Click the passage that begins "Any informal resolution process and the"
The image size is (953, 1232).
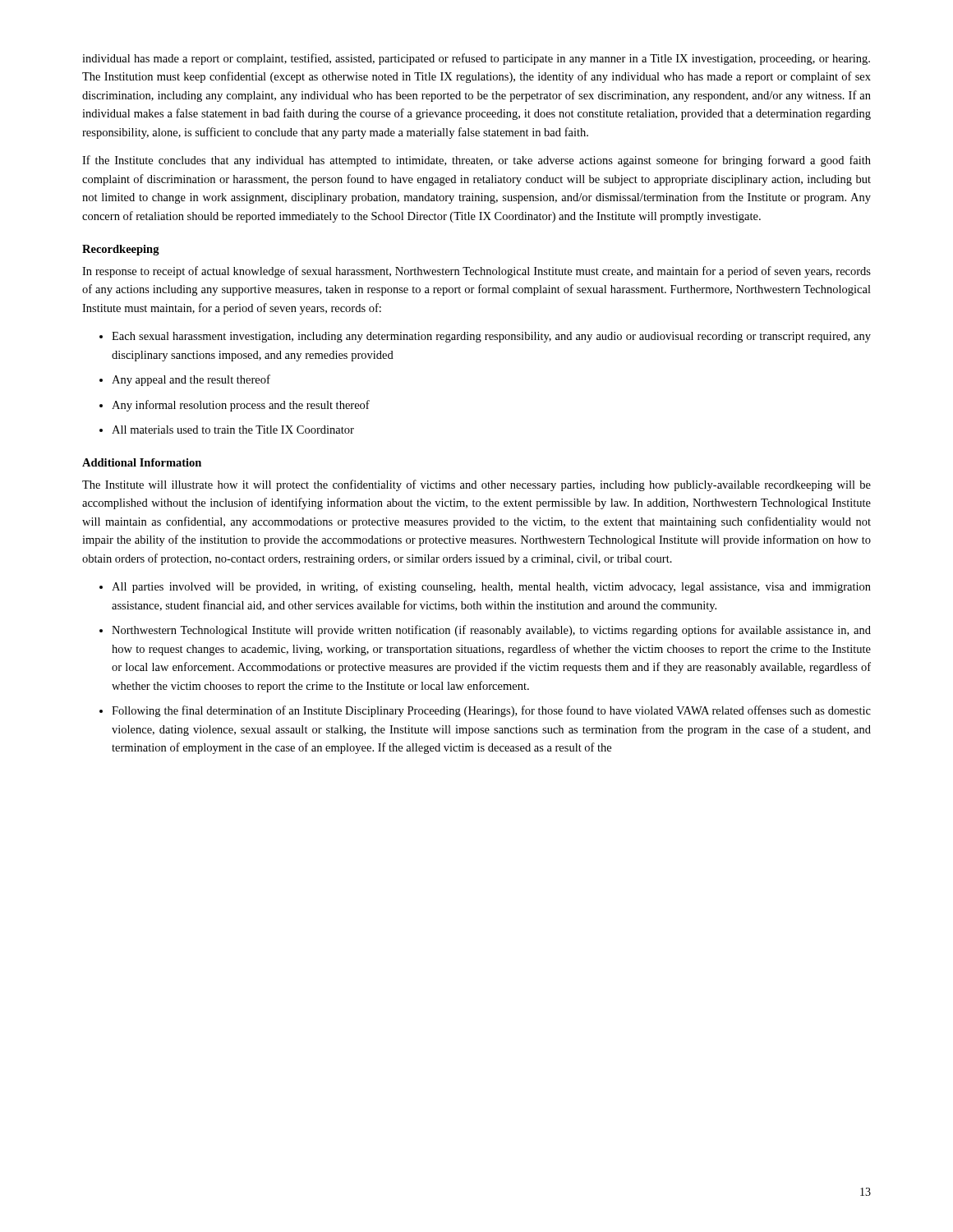[x=235, y=406]
